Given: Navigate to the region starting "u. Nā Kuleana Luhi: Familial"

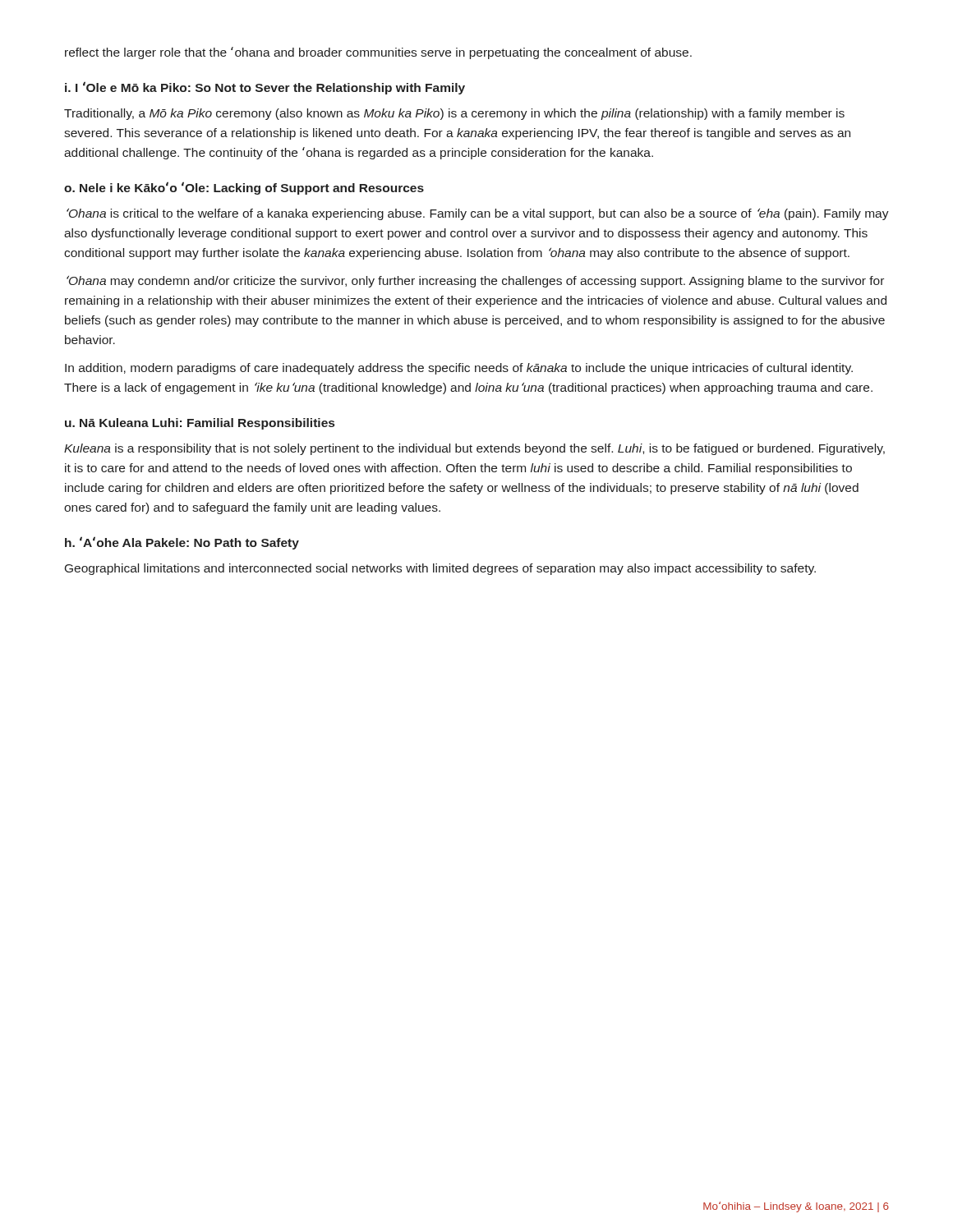Looking at the screenshot, I should click(x=200, y=424).
